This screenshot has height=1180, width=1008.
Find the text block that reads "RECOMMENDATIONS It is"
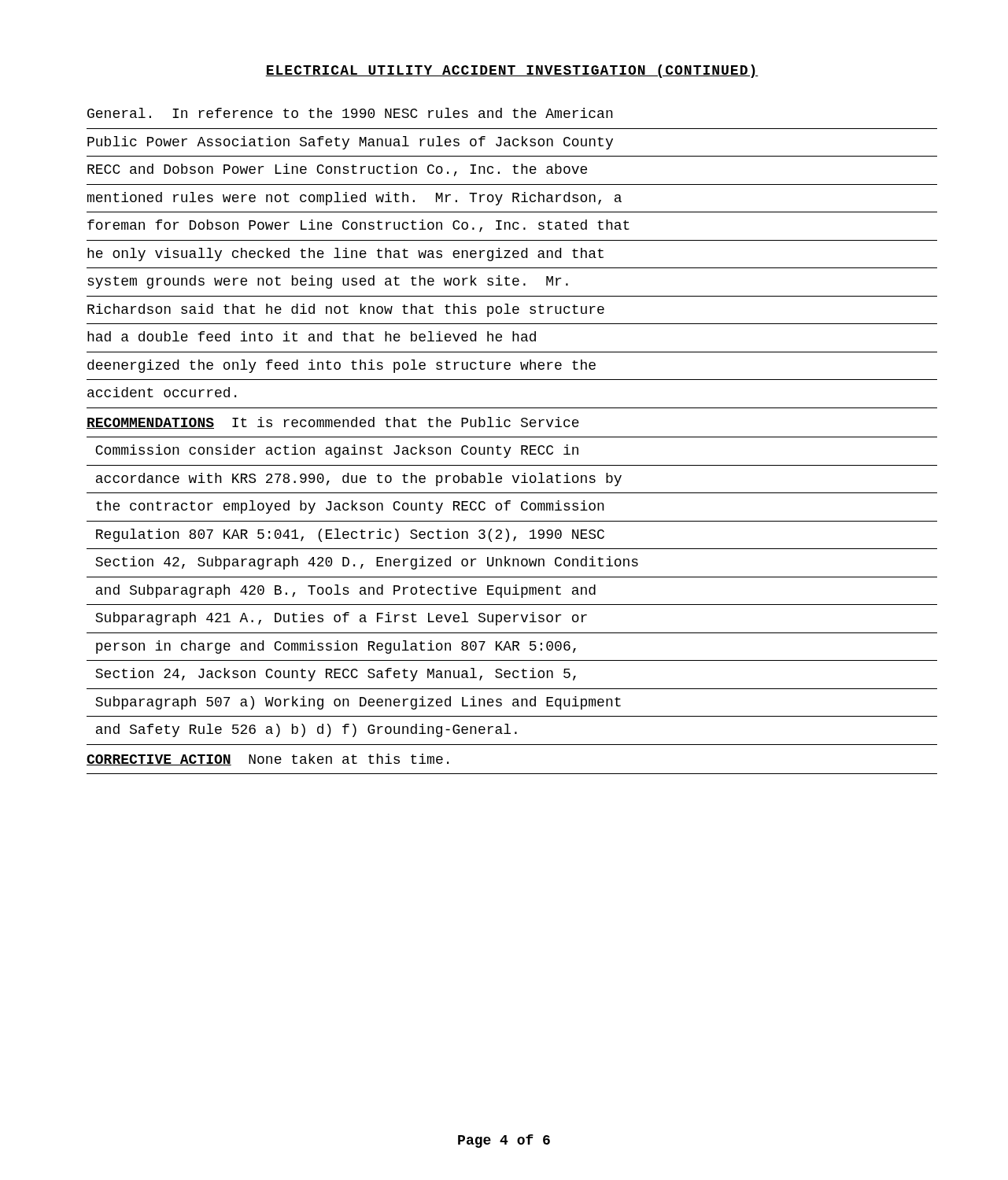[512, 578]
